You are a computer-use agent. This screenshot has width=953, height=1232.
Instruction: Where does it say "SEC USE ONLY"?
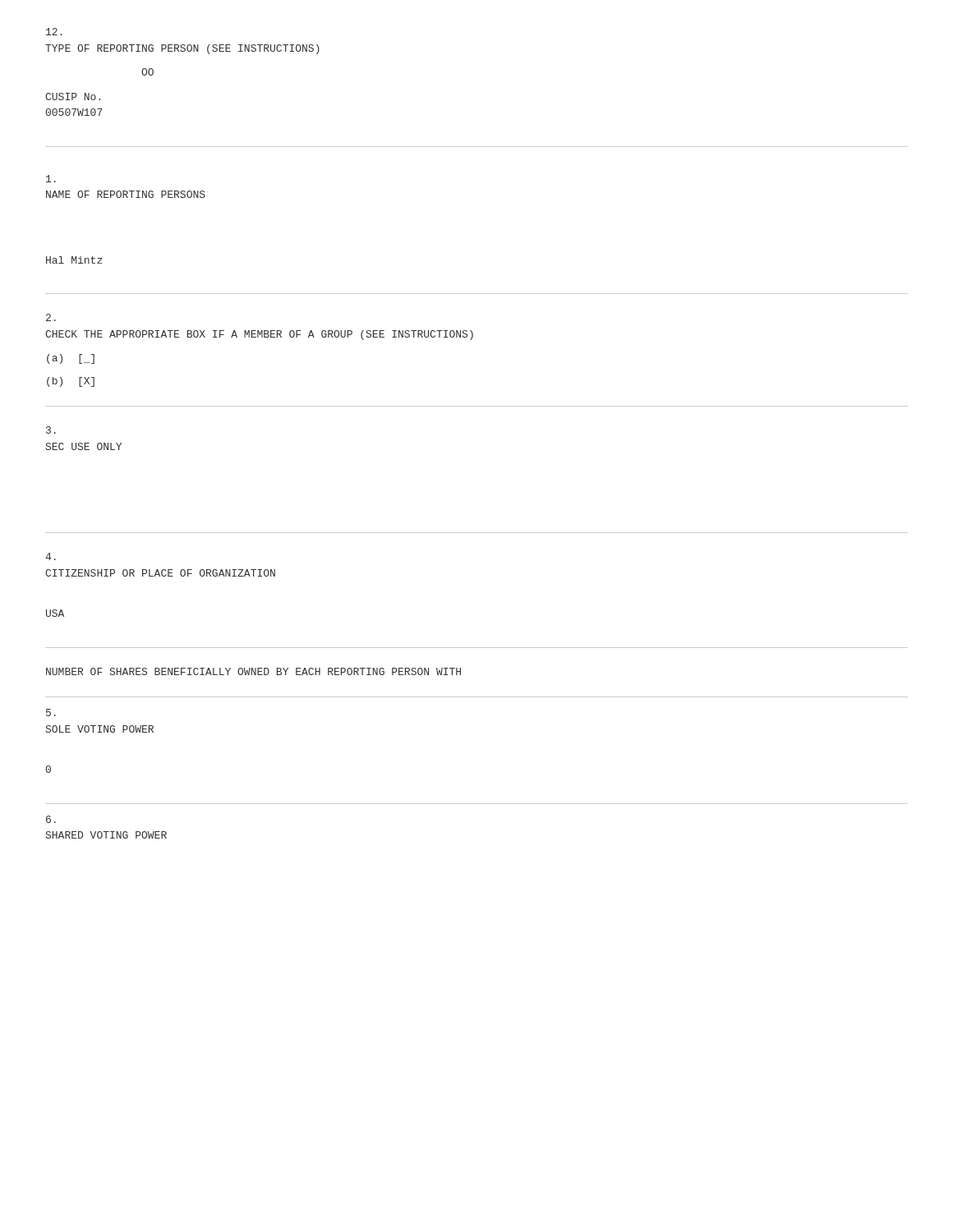click(84, 439)
